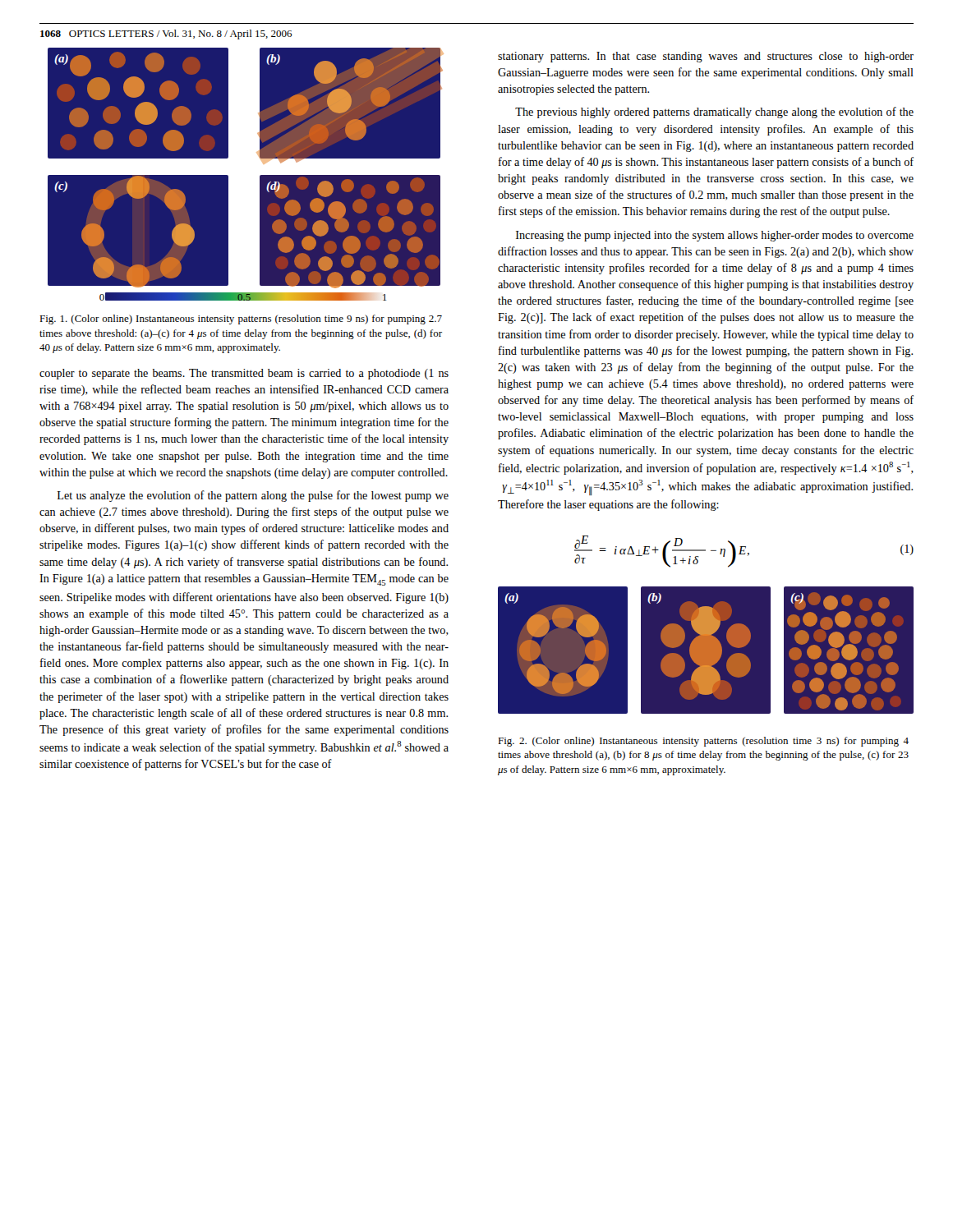
Task: Where is the formula that starts "∂ E ∂ τ ="?
Action: [744, 549]
